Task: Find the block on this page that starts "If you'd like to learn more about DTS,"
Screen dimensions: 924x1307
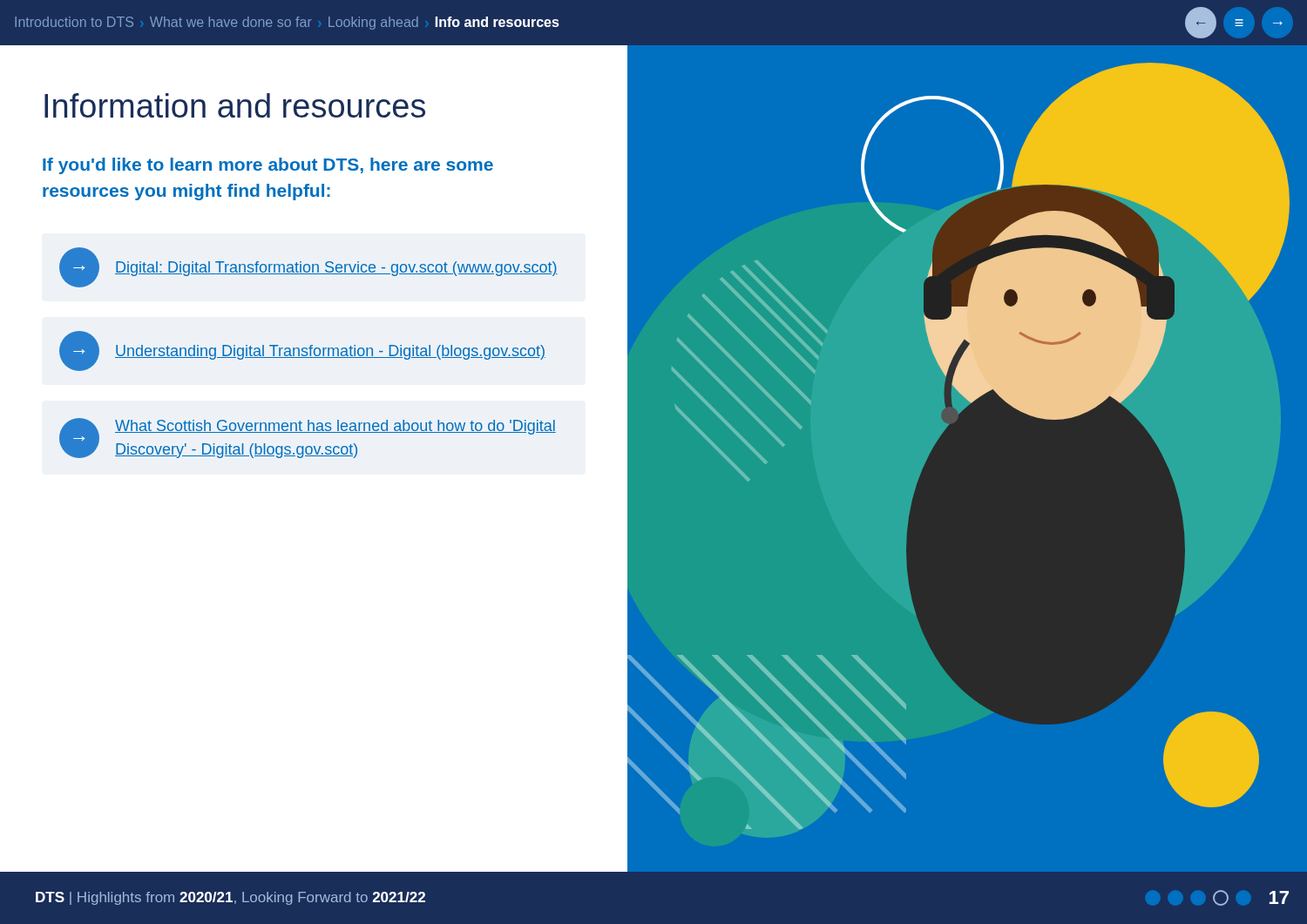Action: click(x=268, y=177)
